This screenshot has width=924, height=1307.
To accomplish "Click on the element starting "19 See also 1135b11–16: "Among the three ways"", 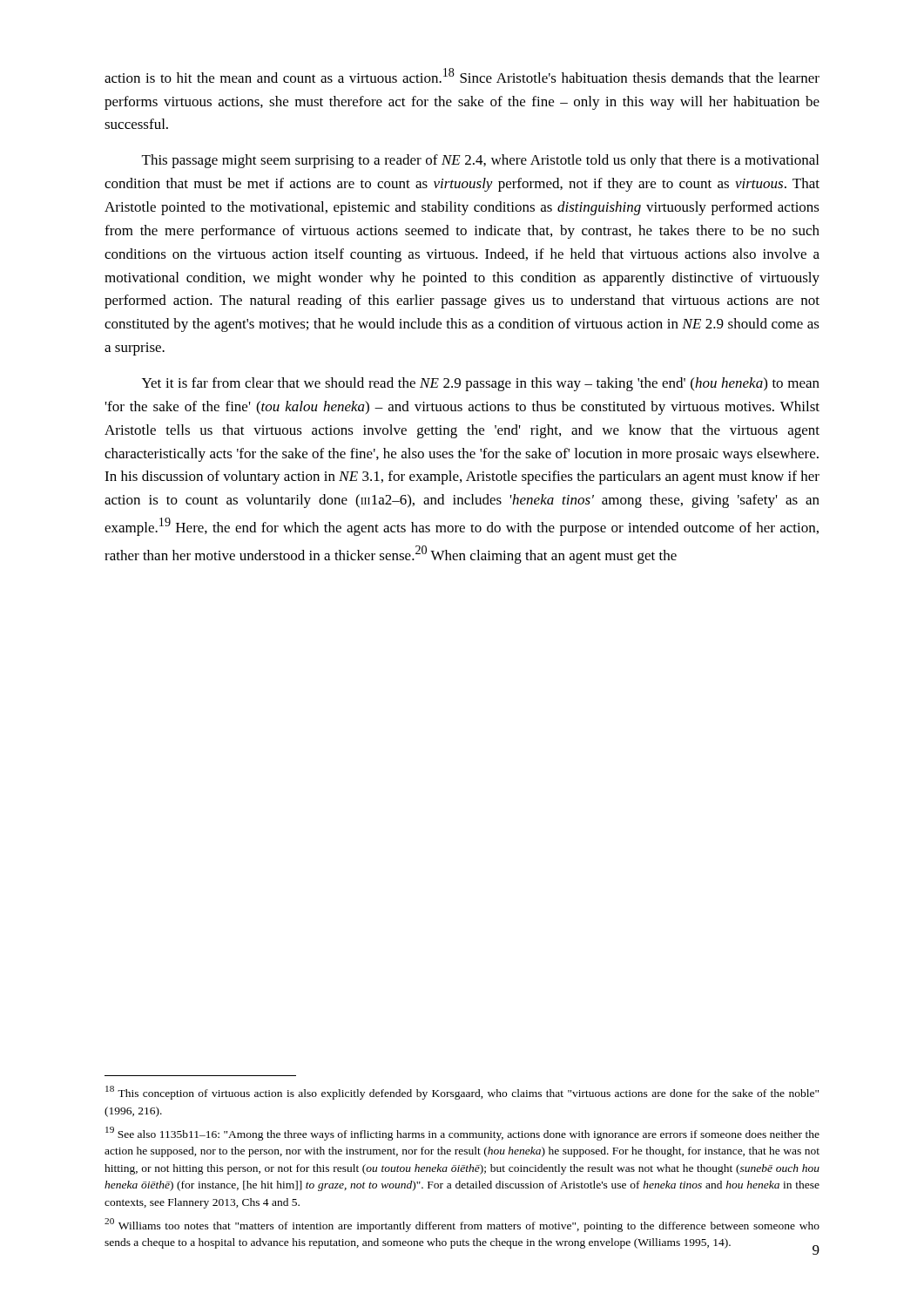I will tap(462, 1166).
